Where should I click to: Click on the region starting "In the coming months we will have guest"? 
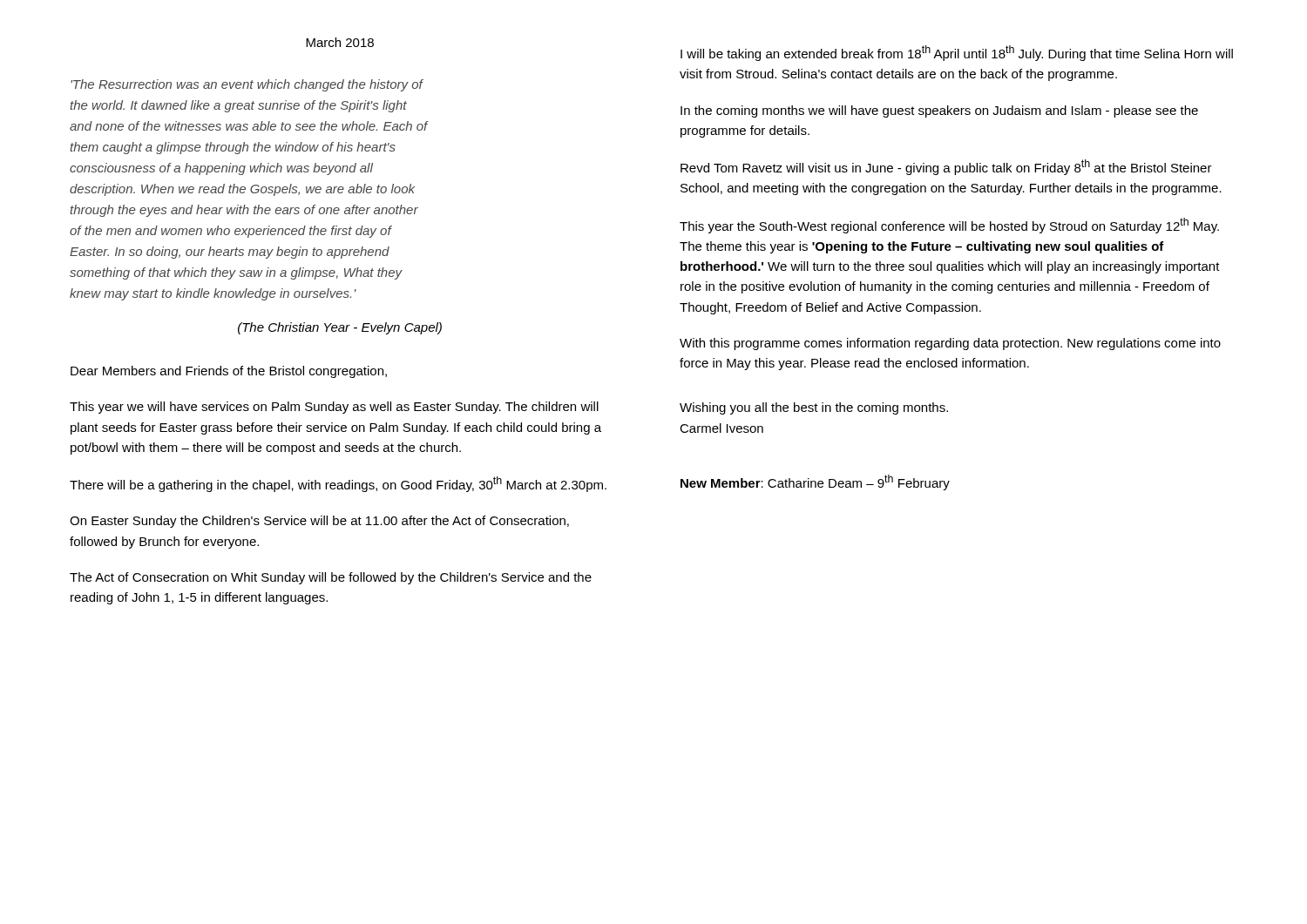[x=939, y=120]
